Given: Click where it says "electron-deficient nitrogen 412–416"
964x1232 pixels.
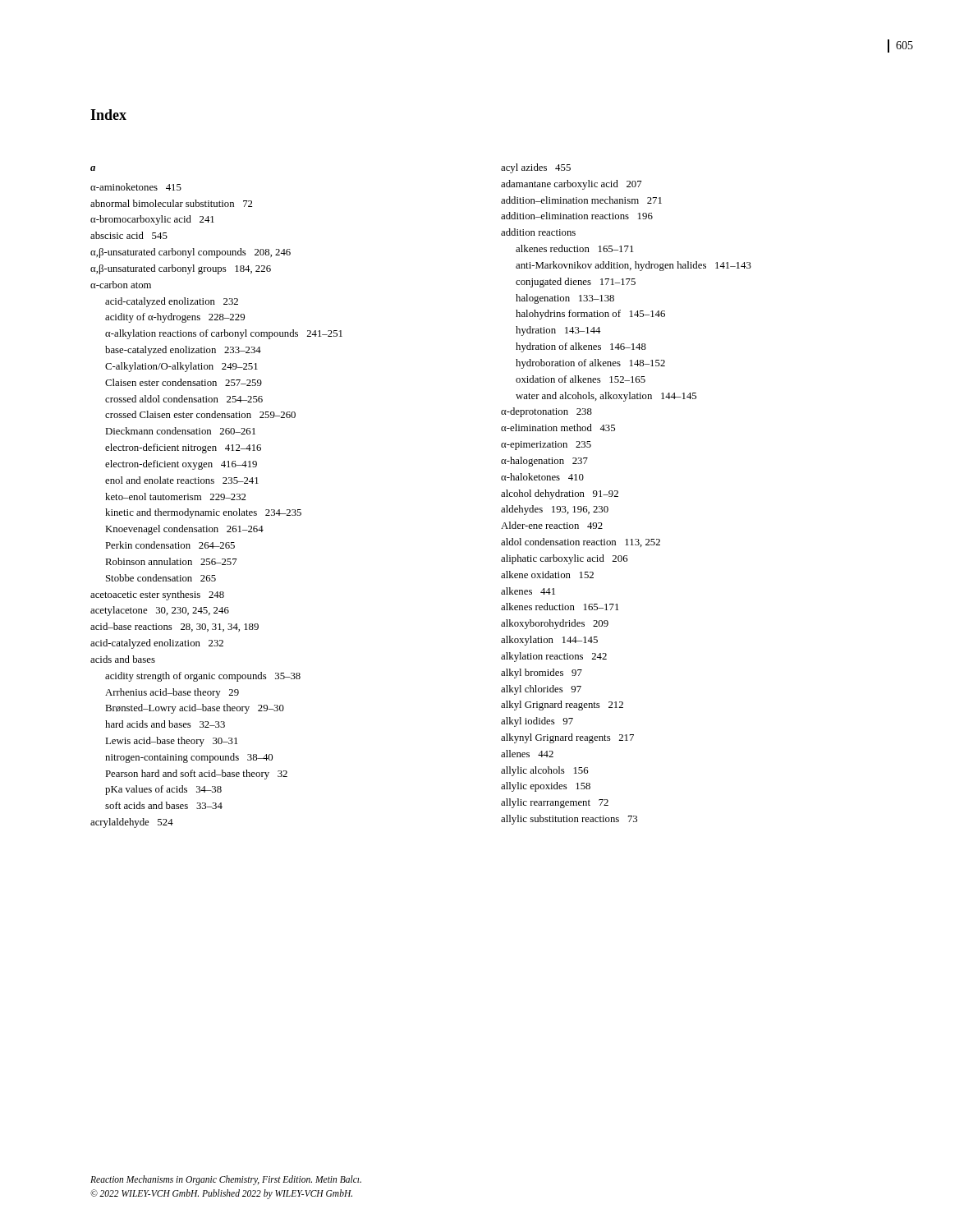Looking at the screenshot, I should pos(183,448).
